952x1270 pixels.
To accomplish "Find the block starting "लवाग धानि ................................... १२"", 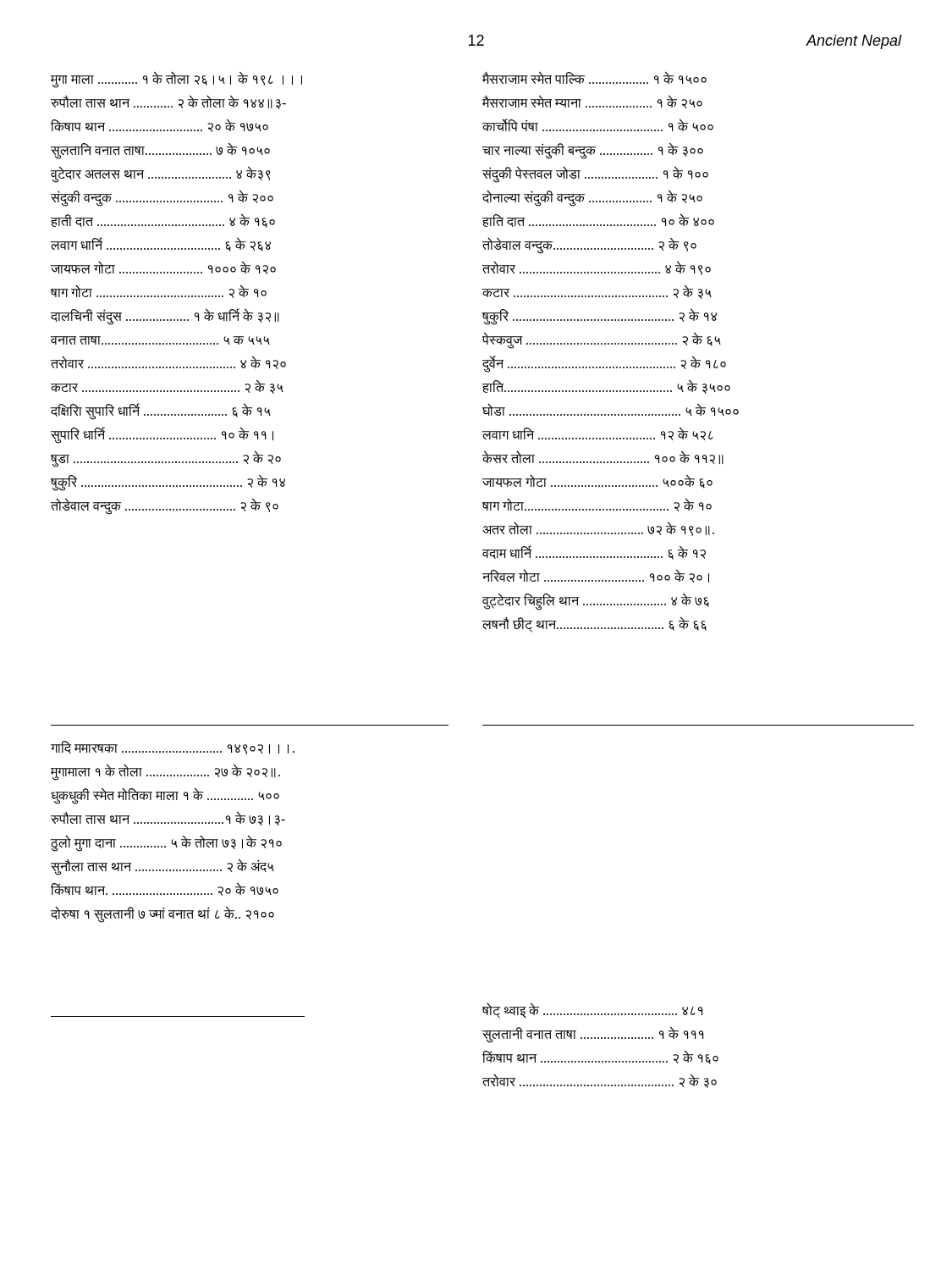I will 598,435.
